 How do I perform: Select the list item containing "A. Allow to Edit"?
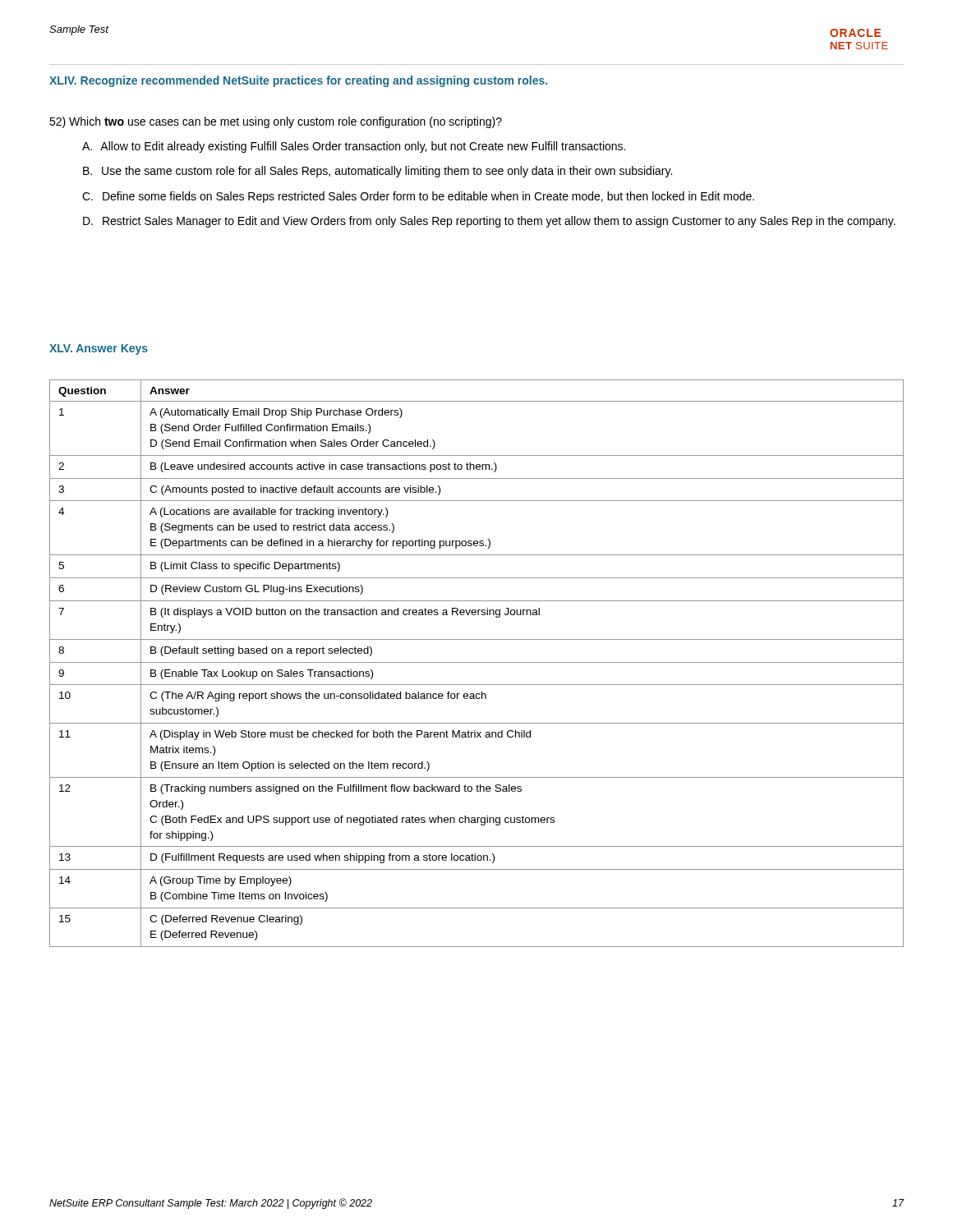click(x=354, y=146)
